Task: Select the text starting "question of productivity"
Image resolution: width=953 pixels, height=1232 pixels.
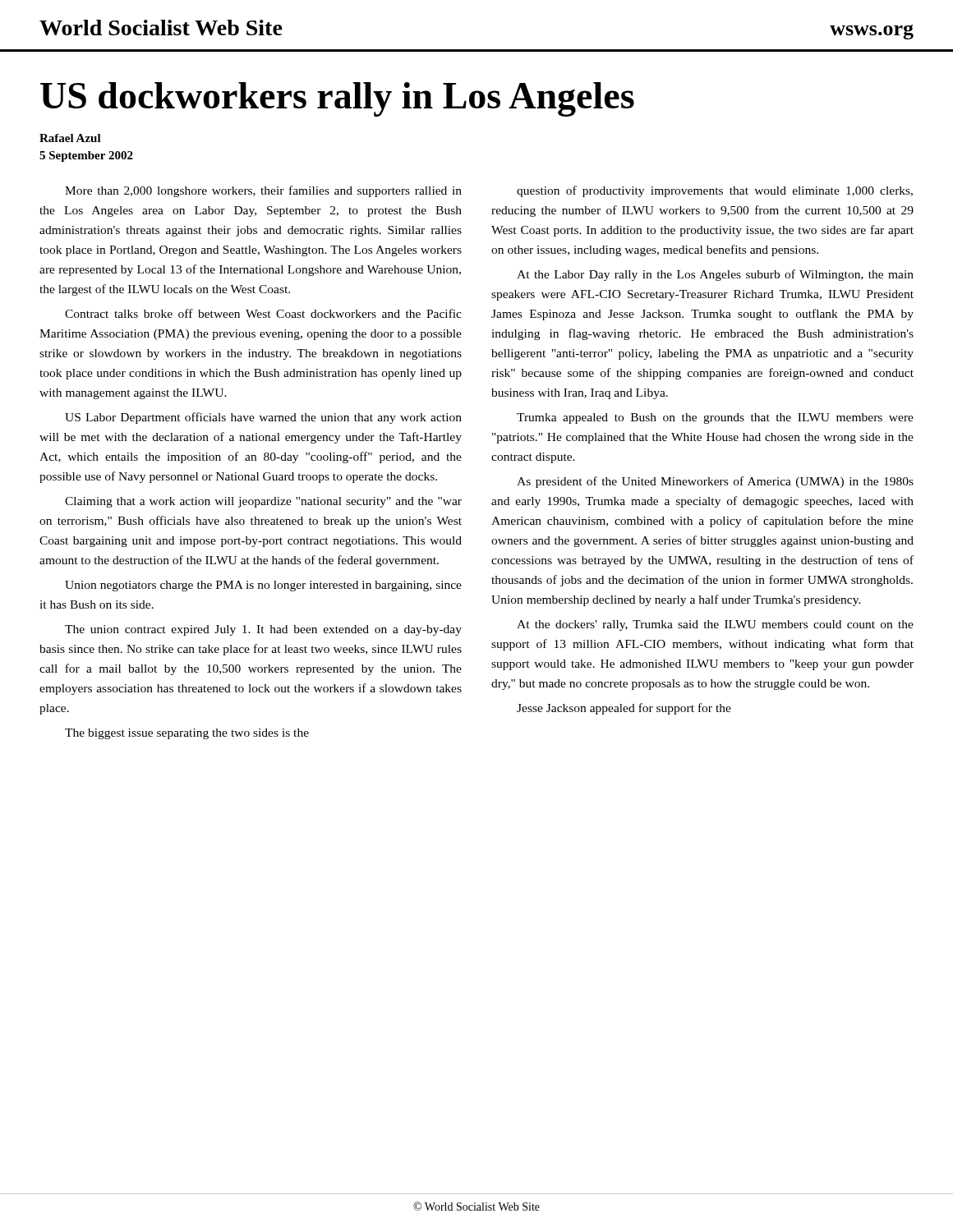Action: pyautogui.click(x=702, y=449)
